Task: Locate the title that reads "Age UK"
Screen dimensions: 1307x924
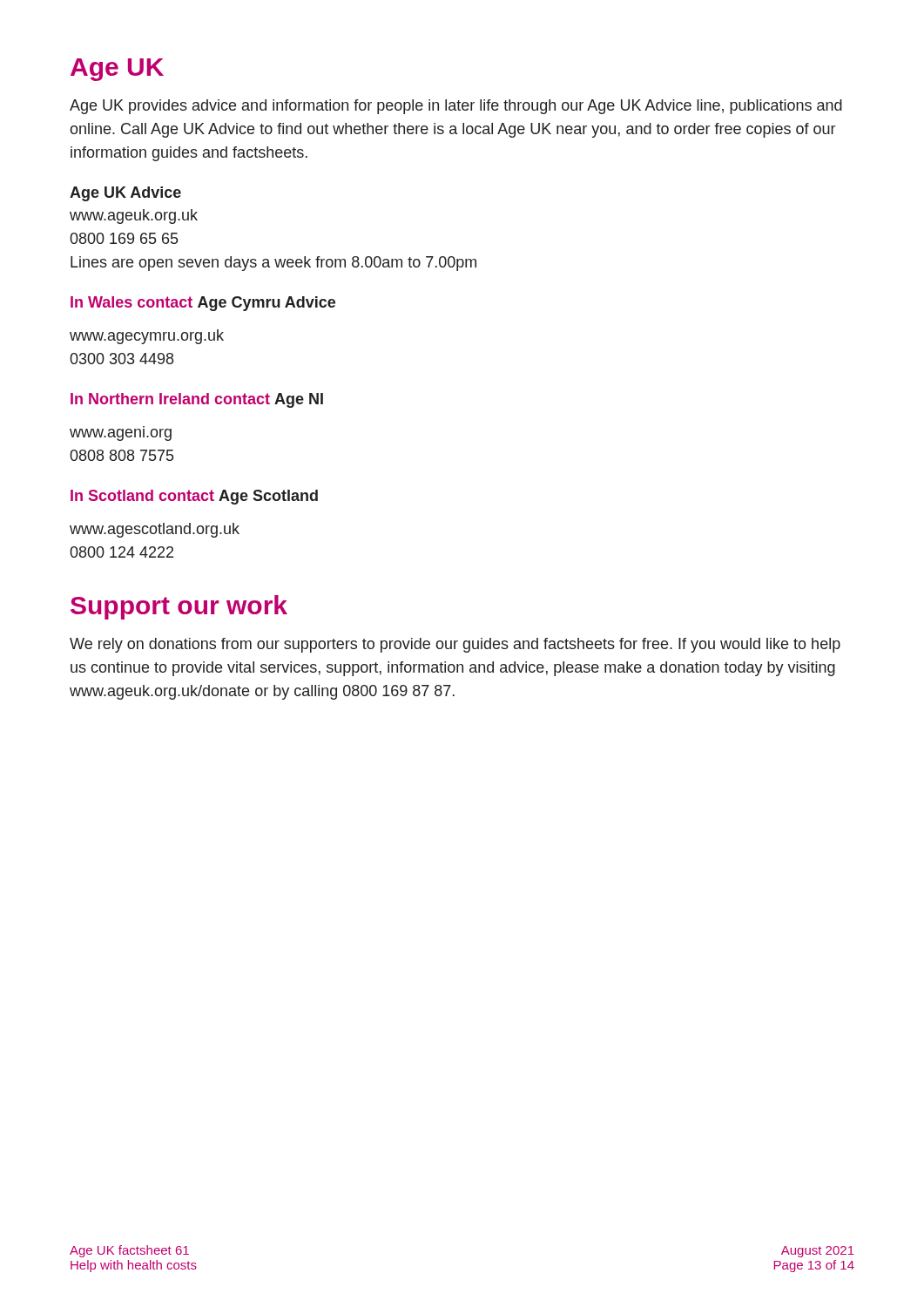Action: pos(117,67)
